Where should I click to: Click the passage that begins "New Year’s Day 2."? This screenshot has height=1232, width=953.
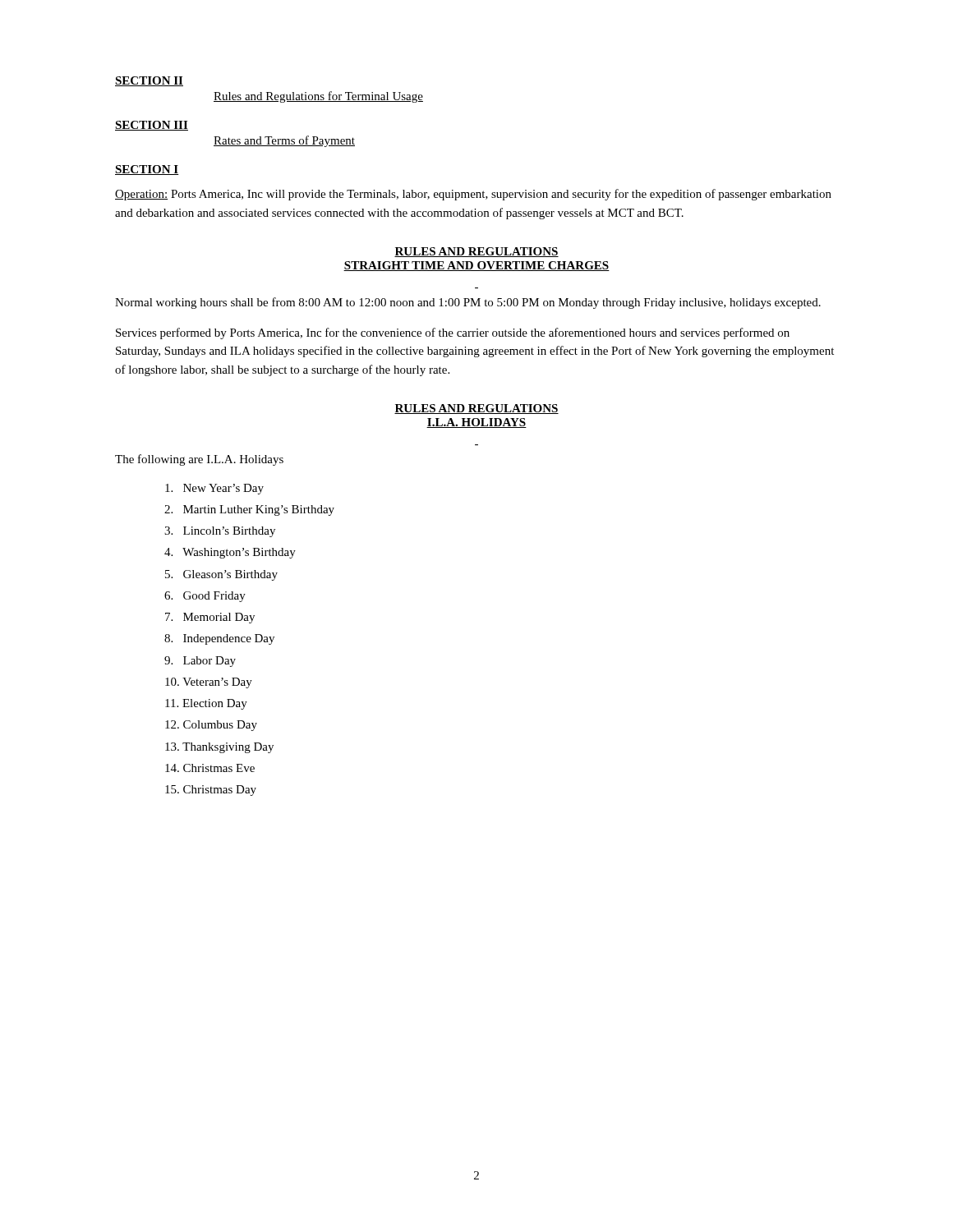(x=214, y=489)
